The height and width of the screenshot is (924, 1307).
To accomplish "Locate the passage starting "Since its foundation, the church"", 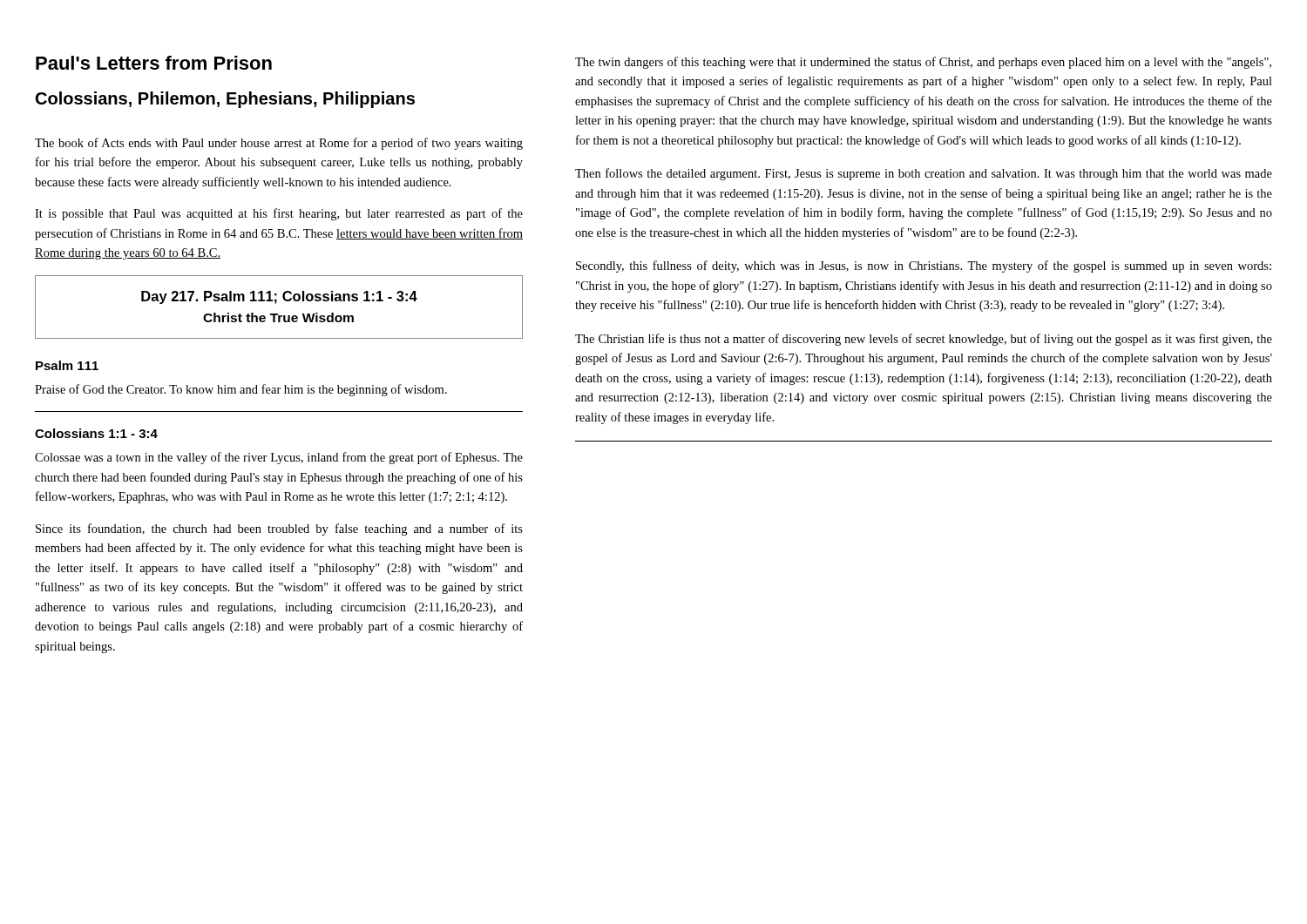I will click(279, 587).
